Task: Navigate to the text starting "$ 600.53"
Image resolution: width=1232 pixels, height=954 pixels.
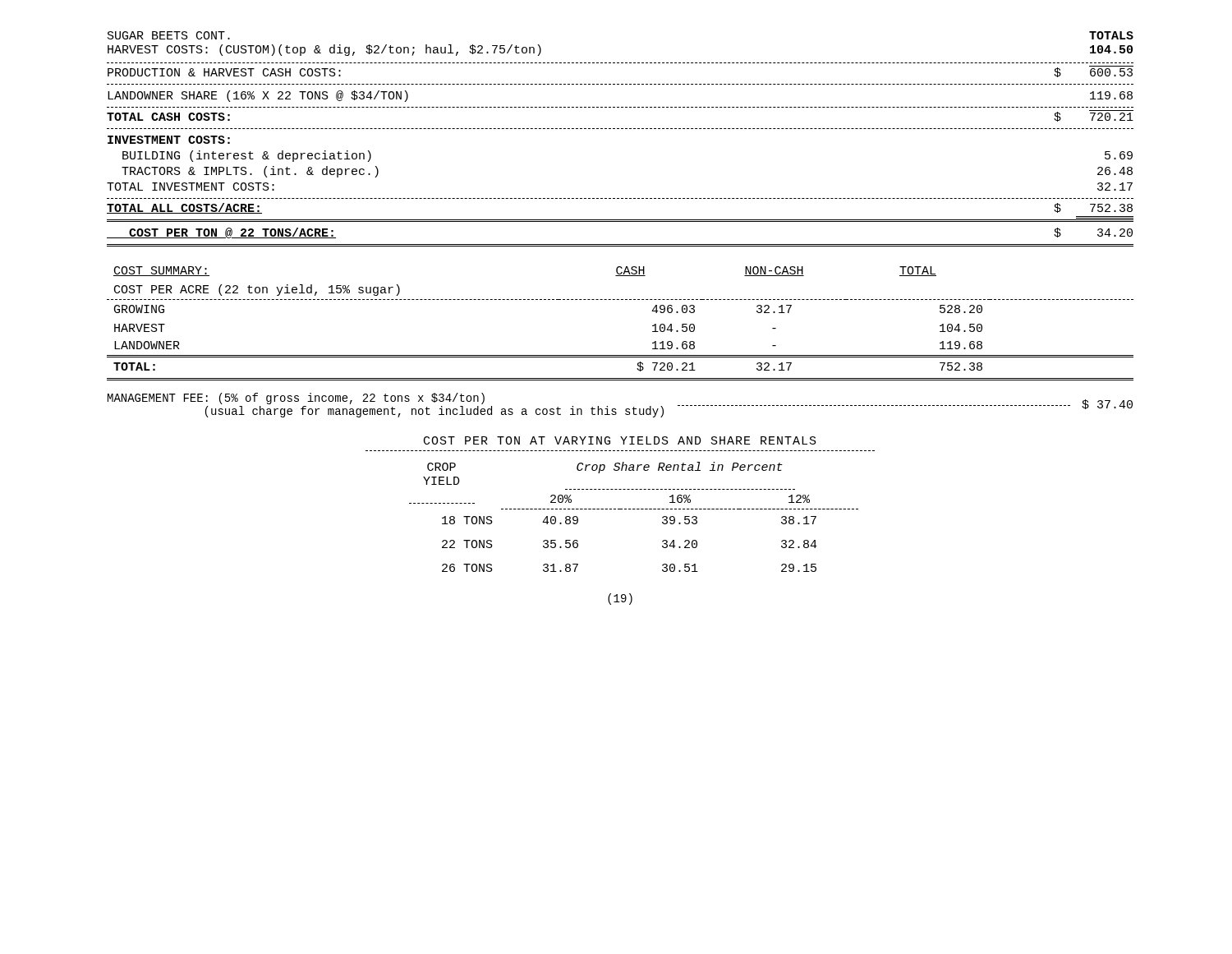Action: pyautogui.click(x=1094, y=74)
